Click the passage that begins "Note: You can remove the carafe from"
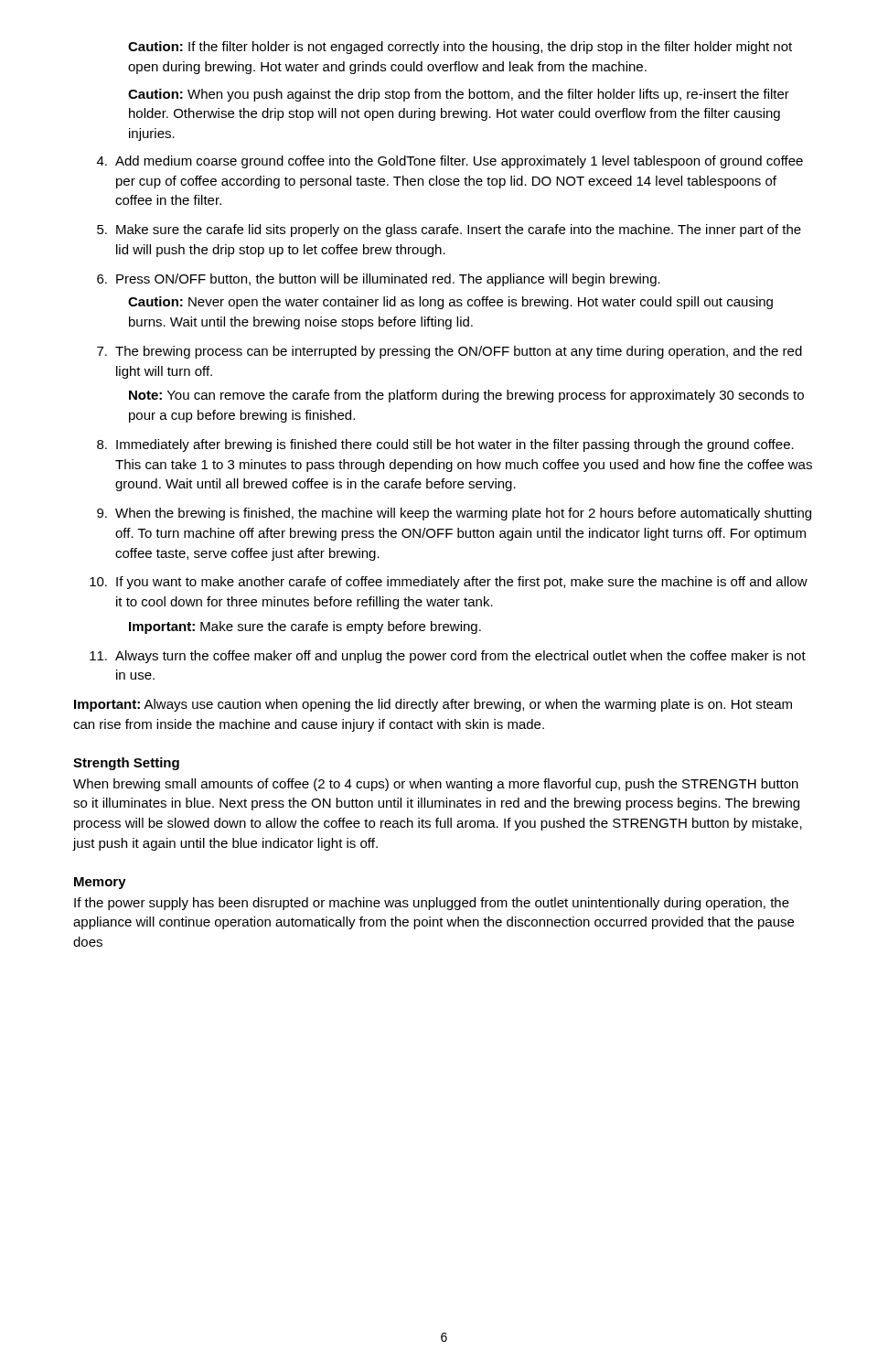 click(x=466, y=405)
